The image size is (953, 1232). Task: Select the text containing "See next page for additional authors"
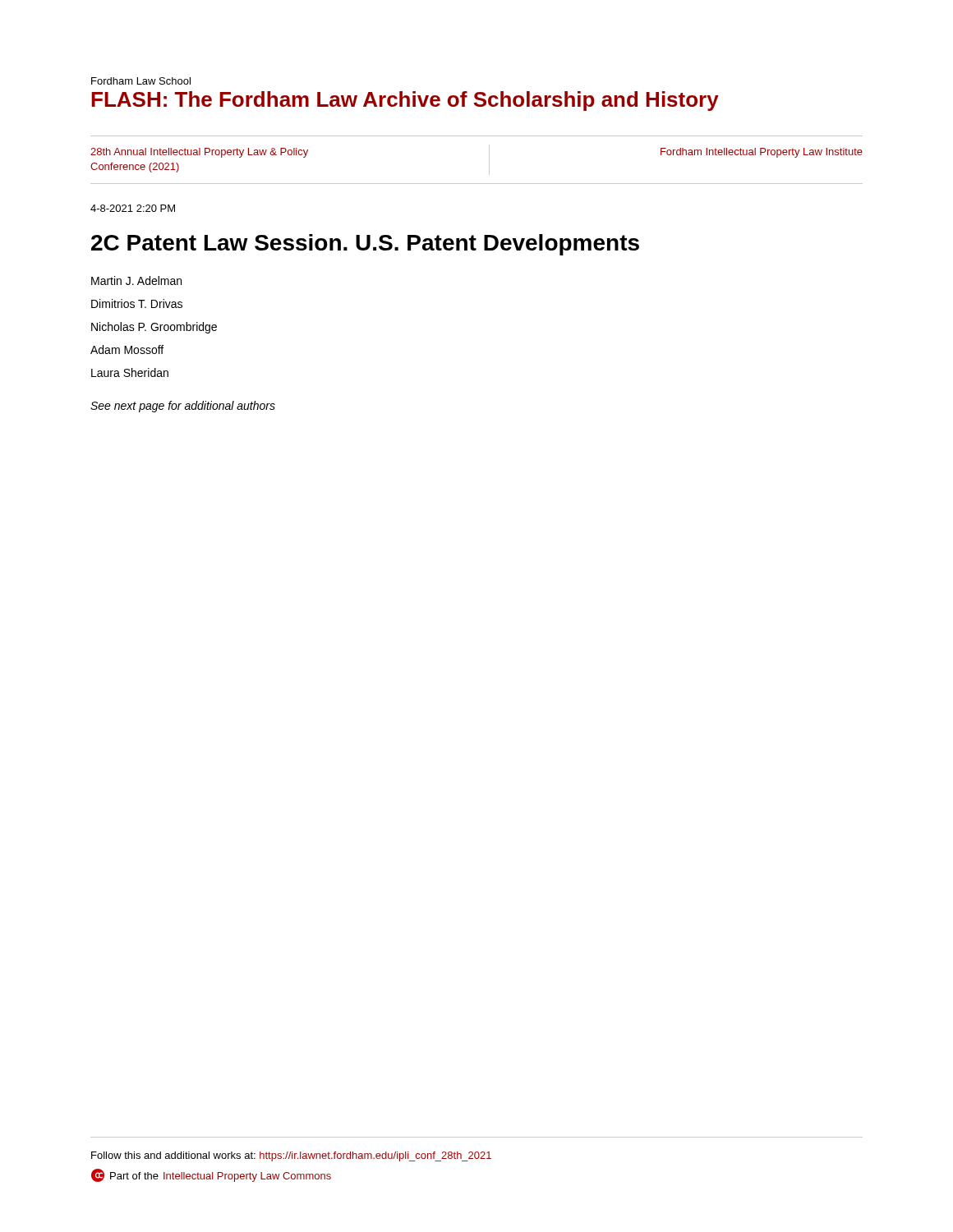coord(183,406)
